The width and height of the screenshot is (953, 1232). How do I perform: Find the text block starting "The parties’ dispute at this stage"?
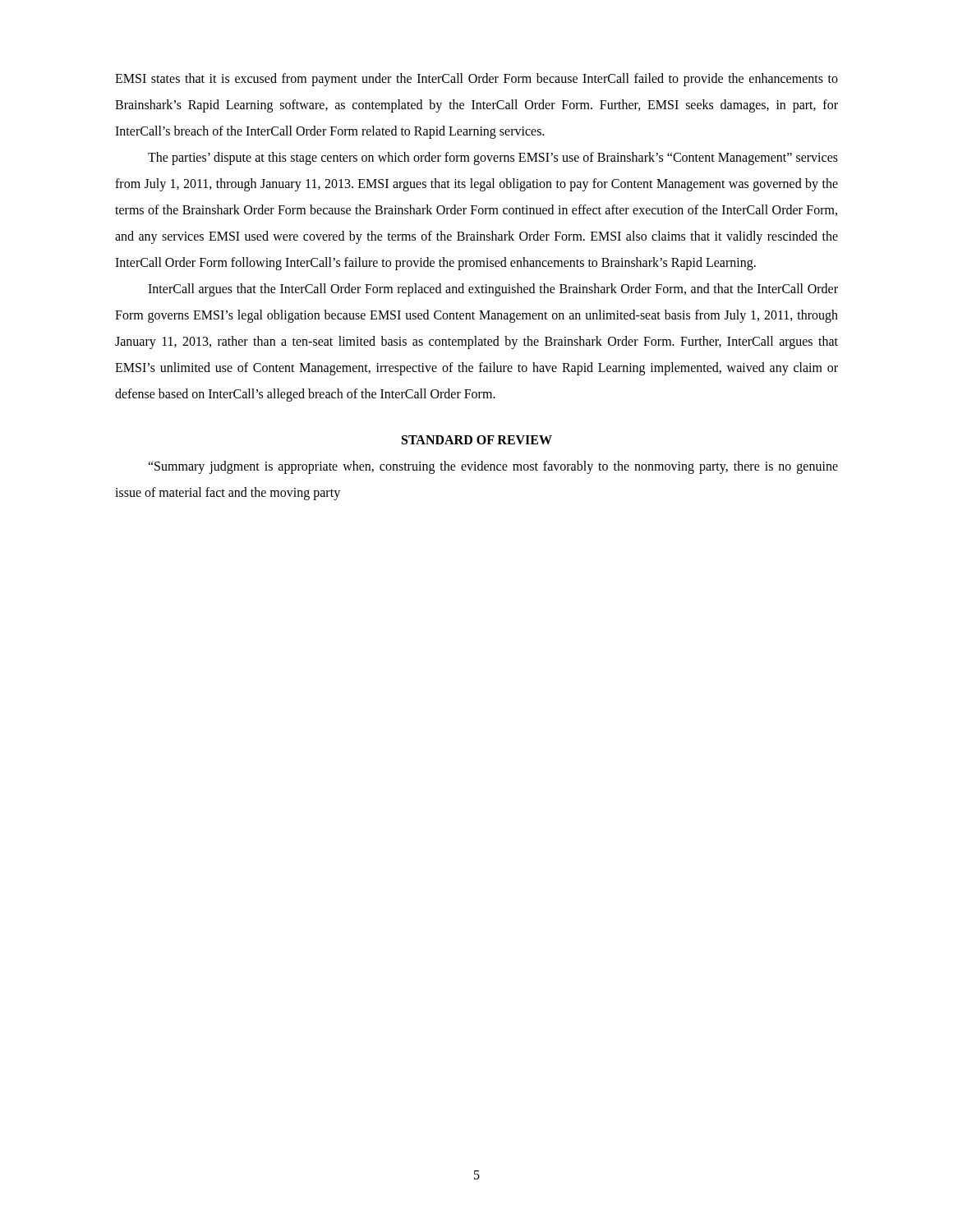point(476,210)
